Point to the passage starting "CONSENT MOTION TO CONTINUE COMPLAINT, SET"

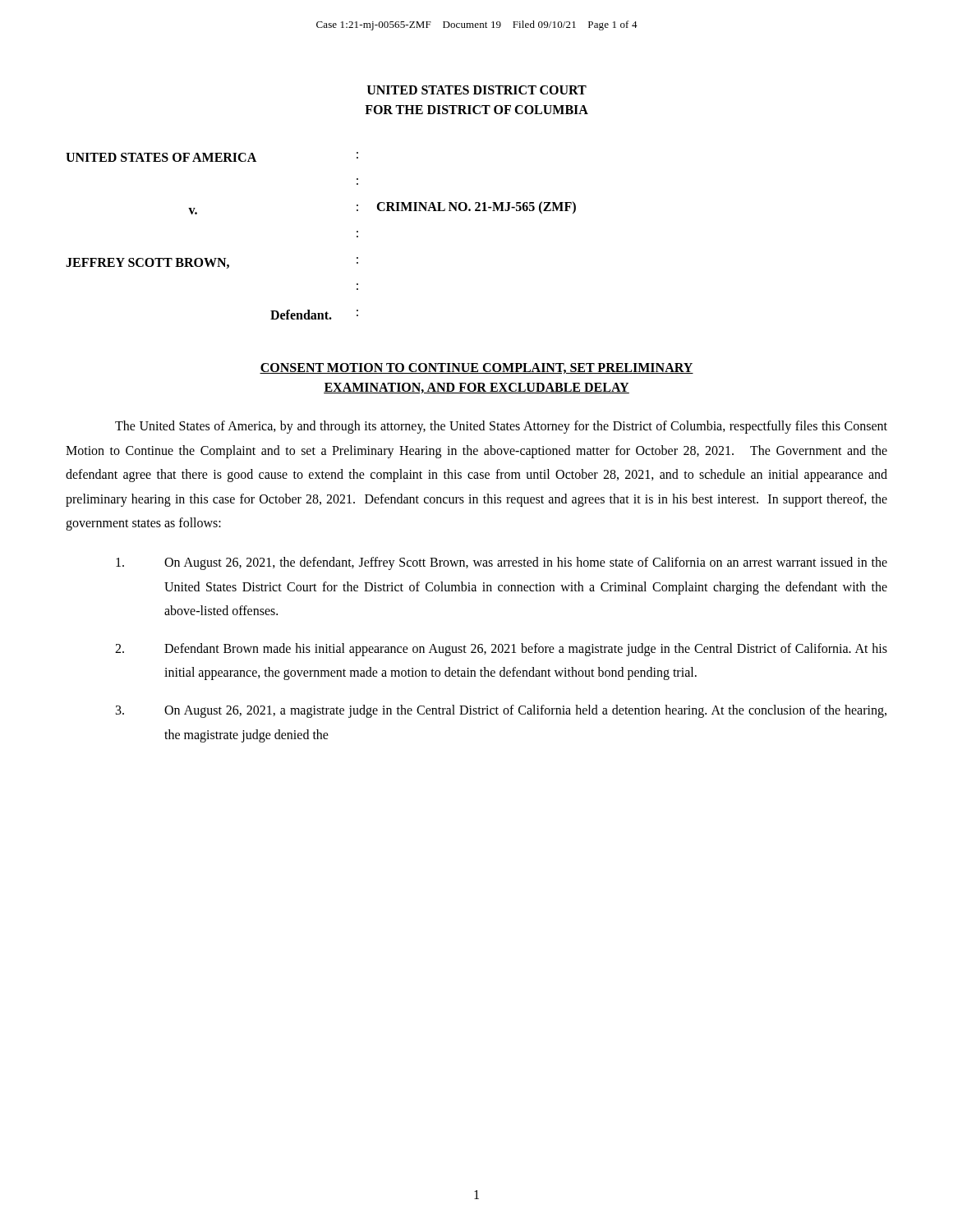(x=476, y=377)
